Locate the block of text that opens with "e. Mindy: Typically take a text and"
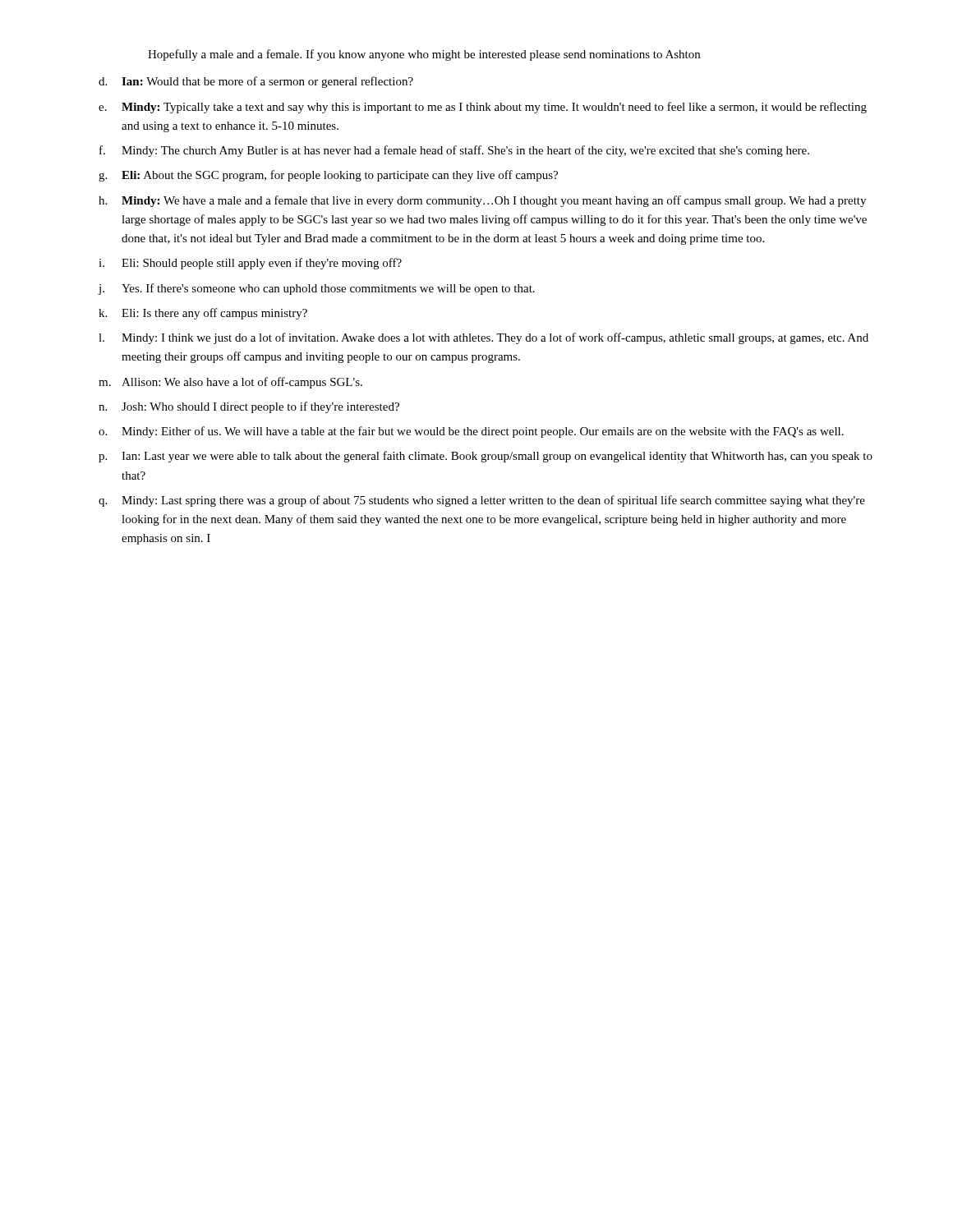Screen dimensions: 1232x953 click(x=487, y=116)
